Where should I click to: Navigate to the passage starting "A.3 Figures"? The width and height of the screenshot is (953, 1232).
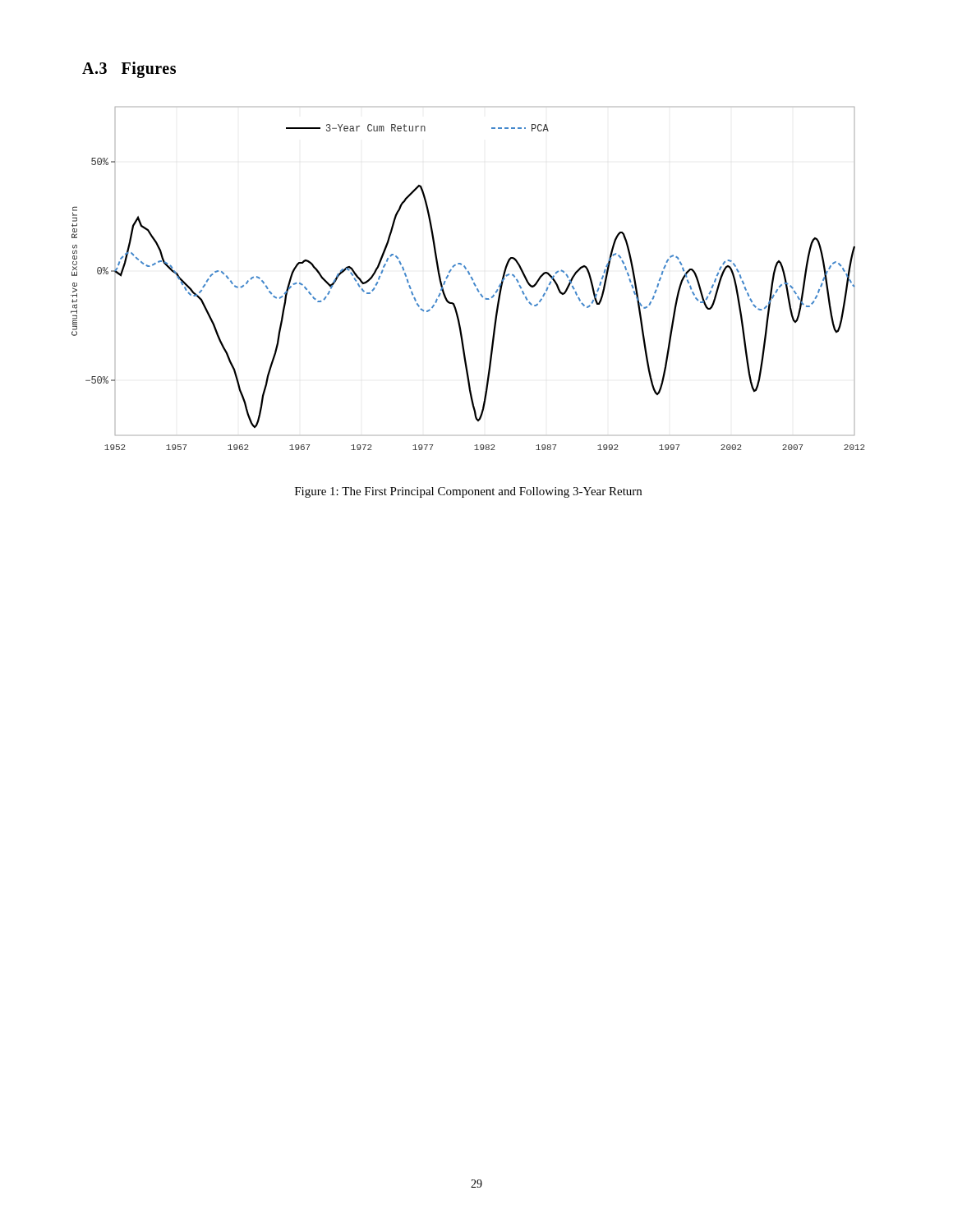coord(129,68)
